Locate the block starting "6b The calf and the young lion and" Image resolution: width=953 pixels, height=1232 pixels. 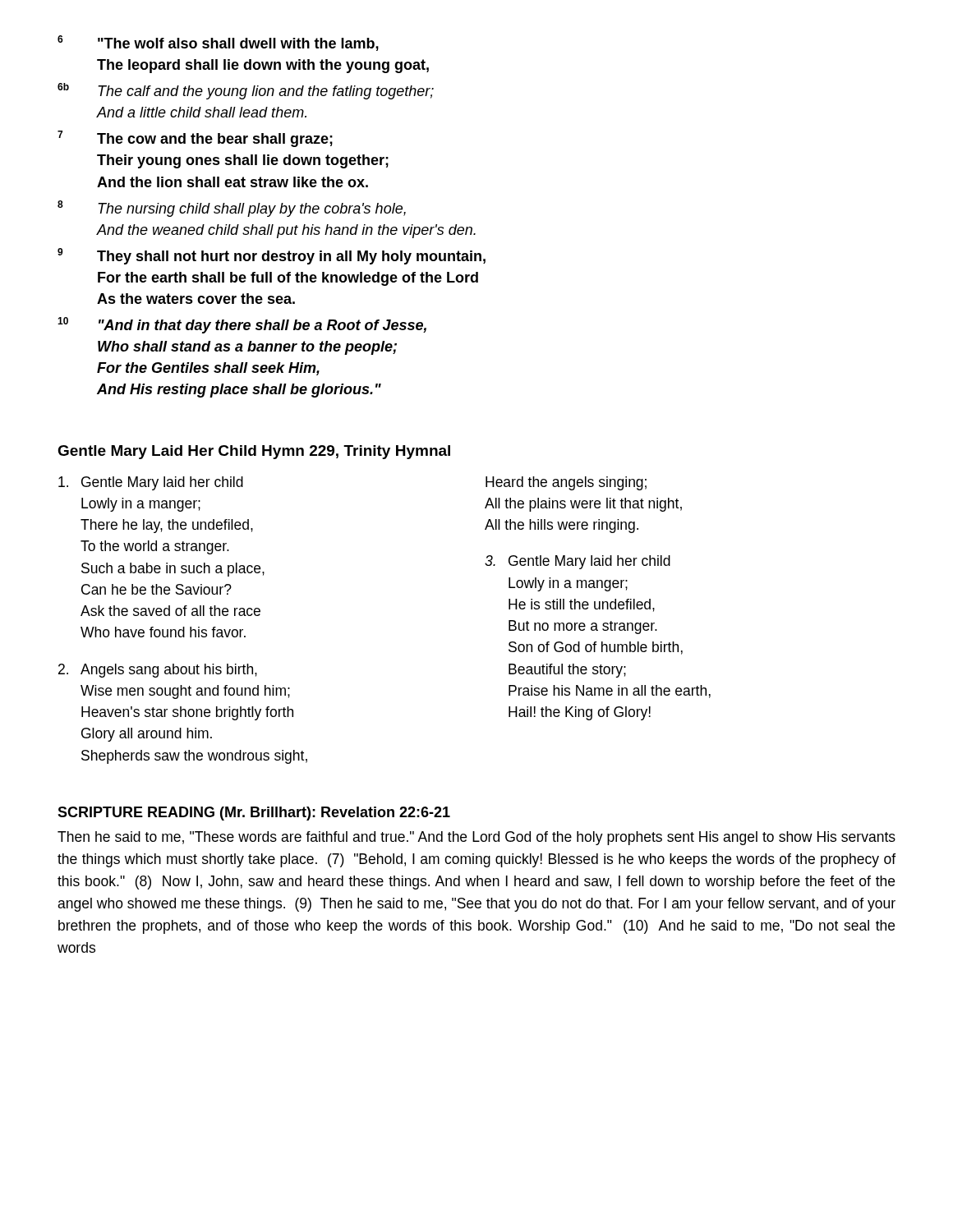246,91
